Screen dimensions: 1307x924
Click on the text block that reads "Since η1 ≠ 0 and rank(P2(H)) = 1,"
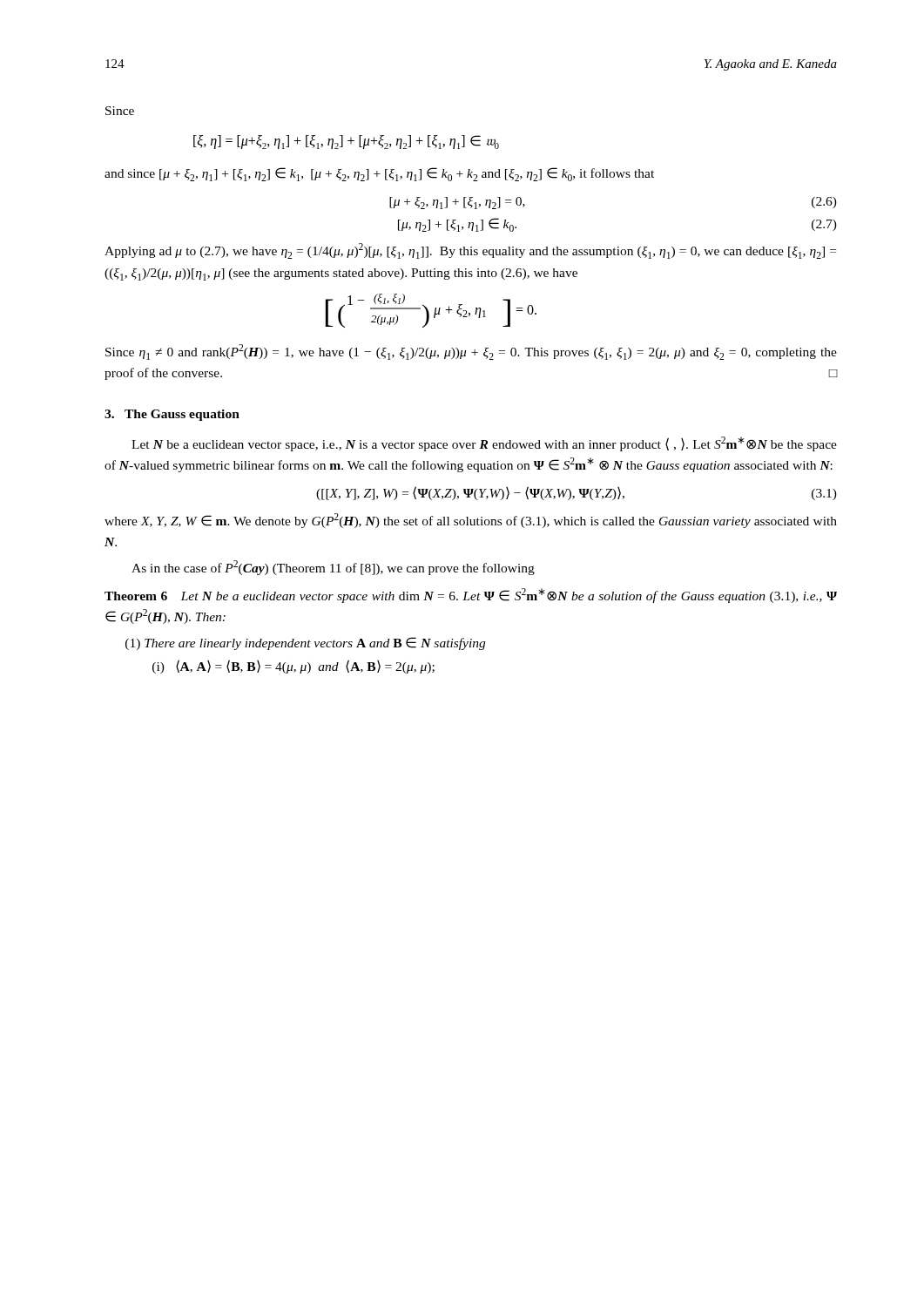coord(471,363)
